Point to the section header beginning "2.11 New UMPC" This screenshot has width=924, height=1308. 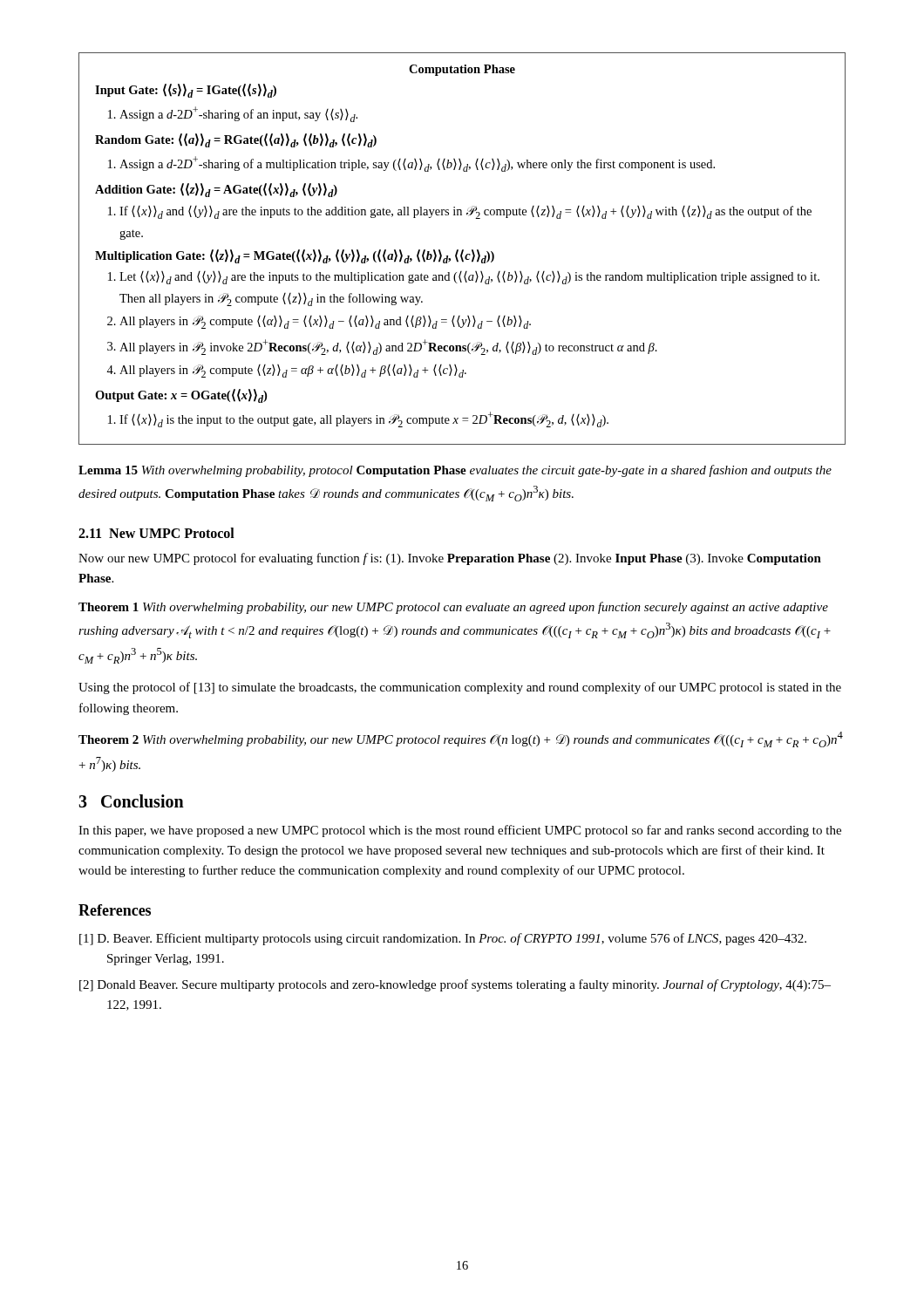pyautogui.click(x=156, y=533)
